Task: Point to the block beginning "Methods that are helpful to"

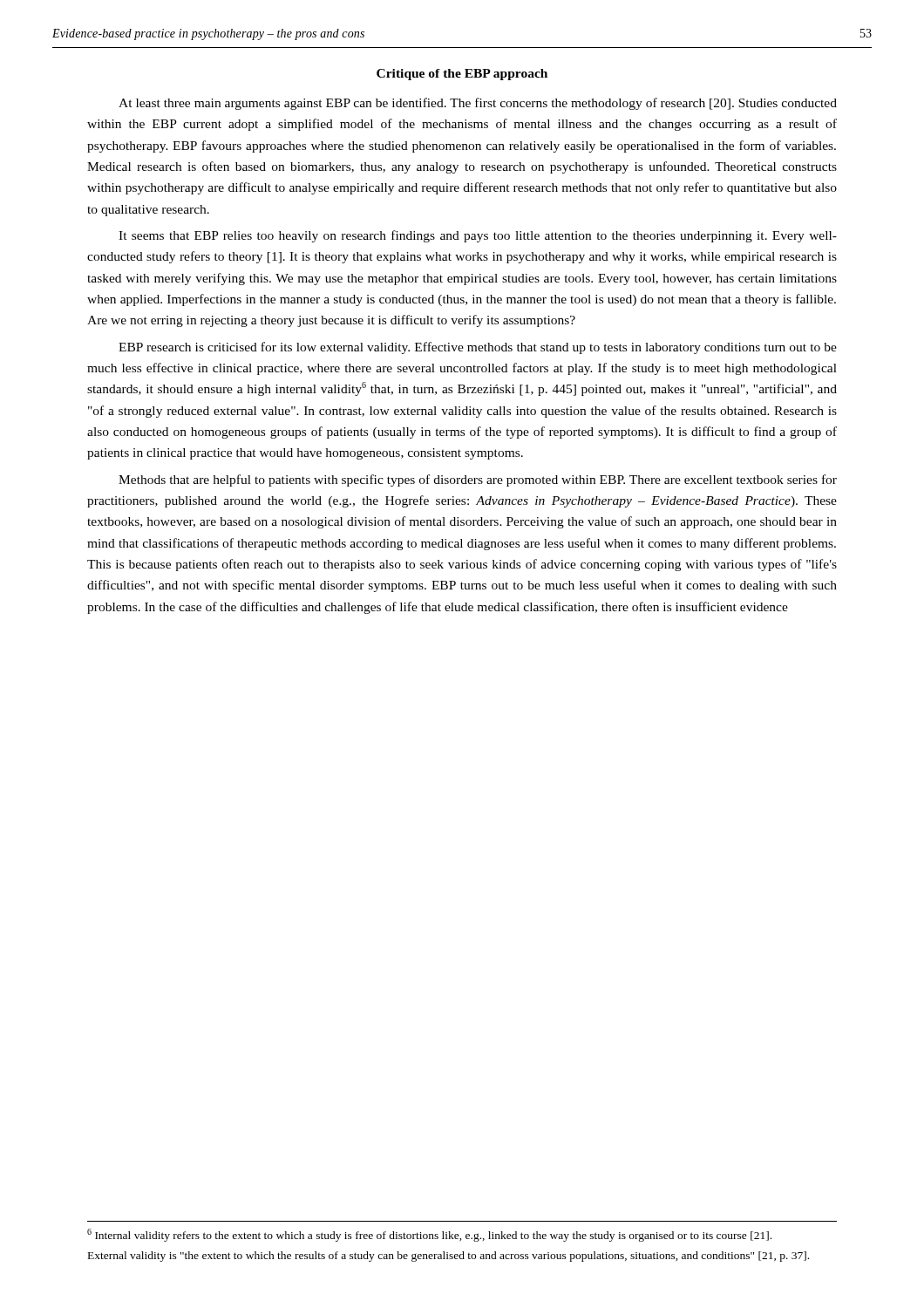Action: [462, 542]
